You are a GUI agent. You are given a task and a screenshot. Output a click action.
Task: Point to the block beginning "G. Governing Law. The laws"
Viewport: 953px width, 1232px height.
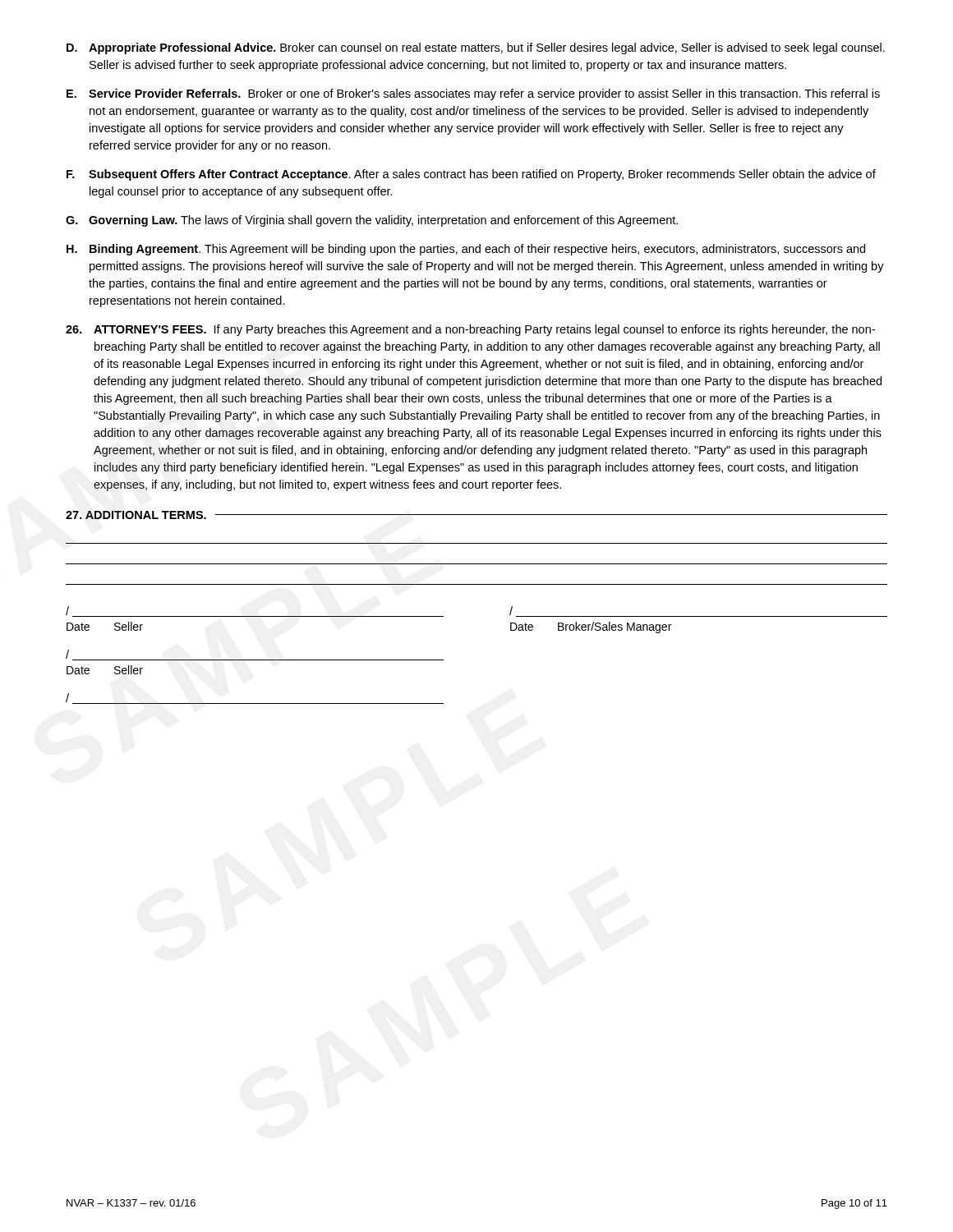476,221
